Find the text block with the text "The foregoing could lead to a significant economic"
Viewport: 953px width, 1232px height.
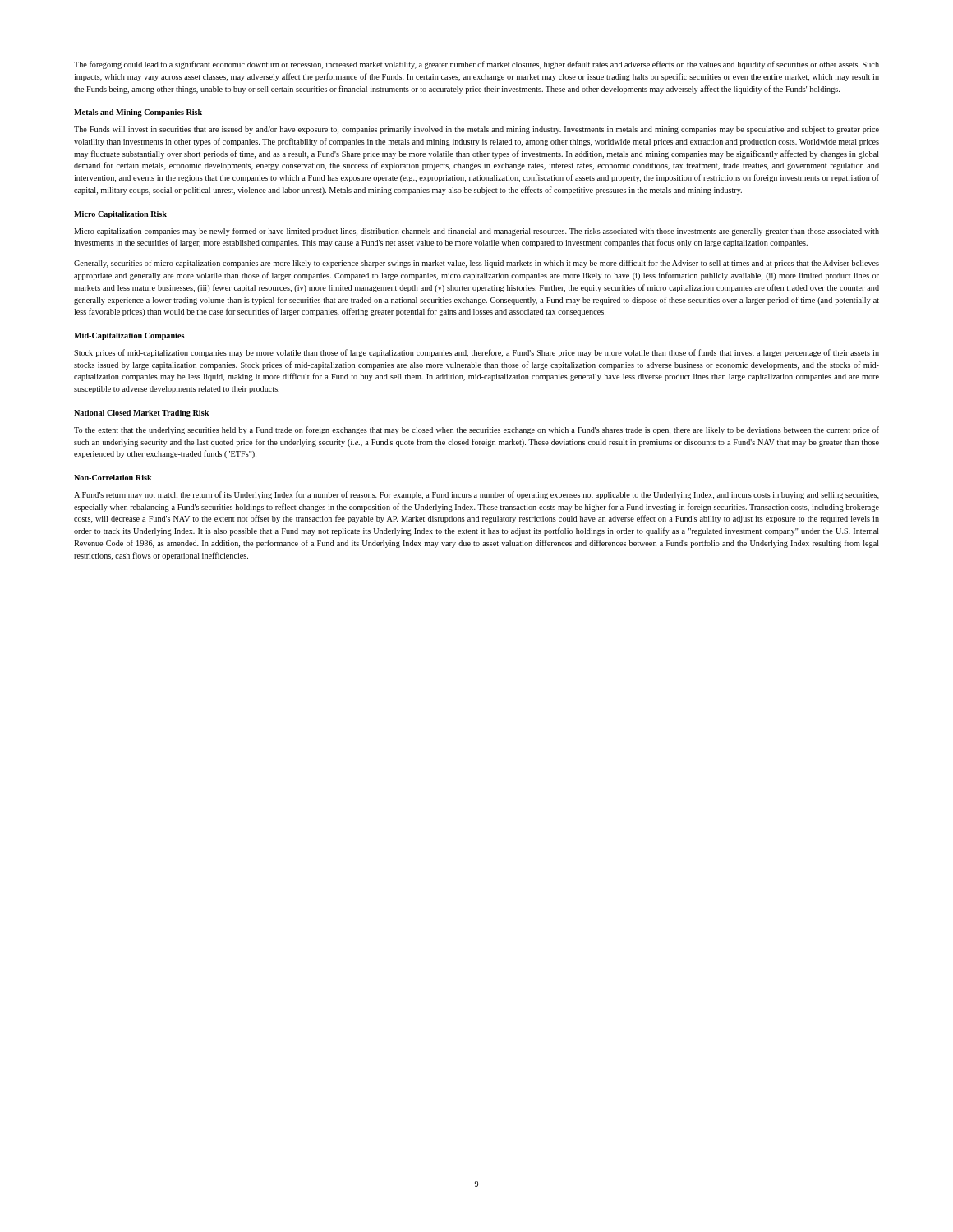[x=476, y=77]
